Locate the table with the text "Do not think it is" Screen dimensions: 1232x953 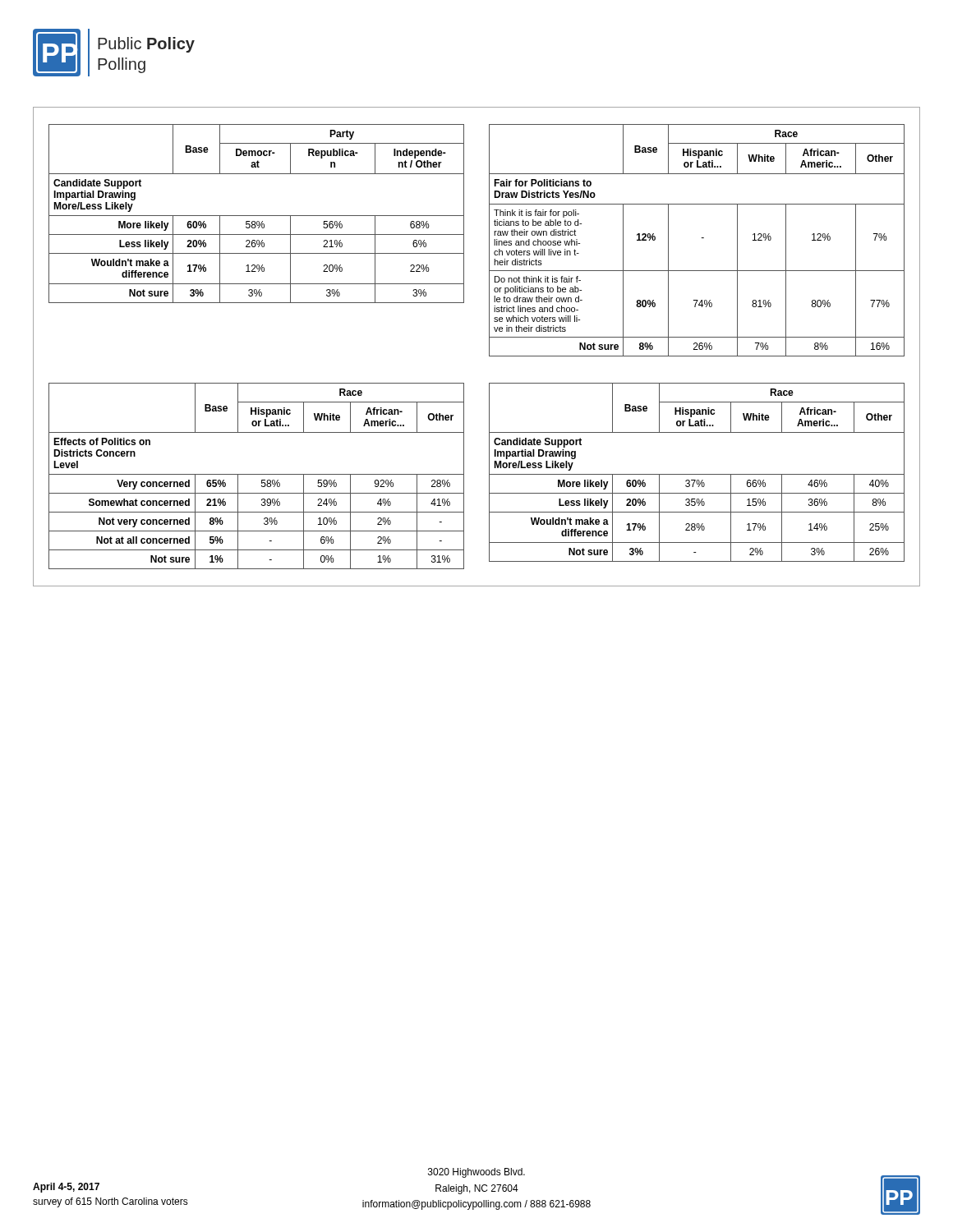(697, 240)
